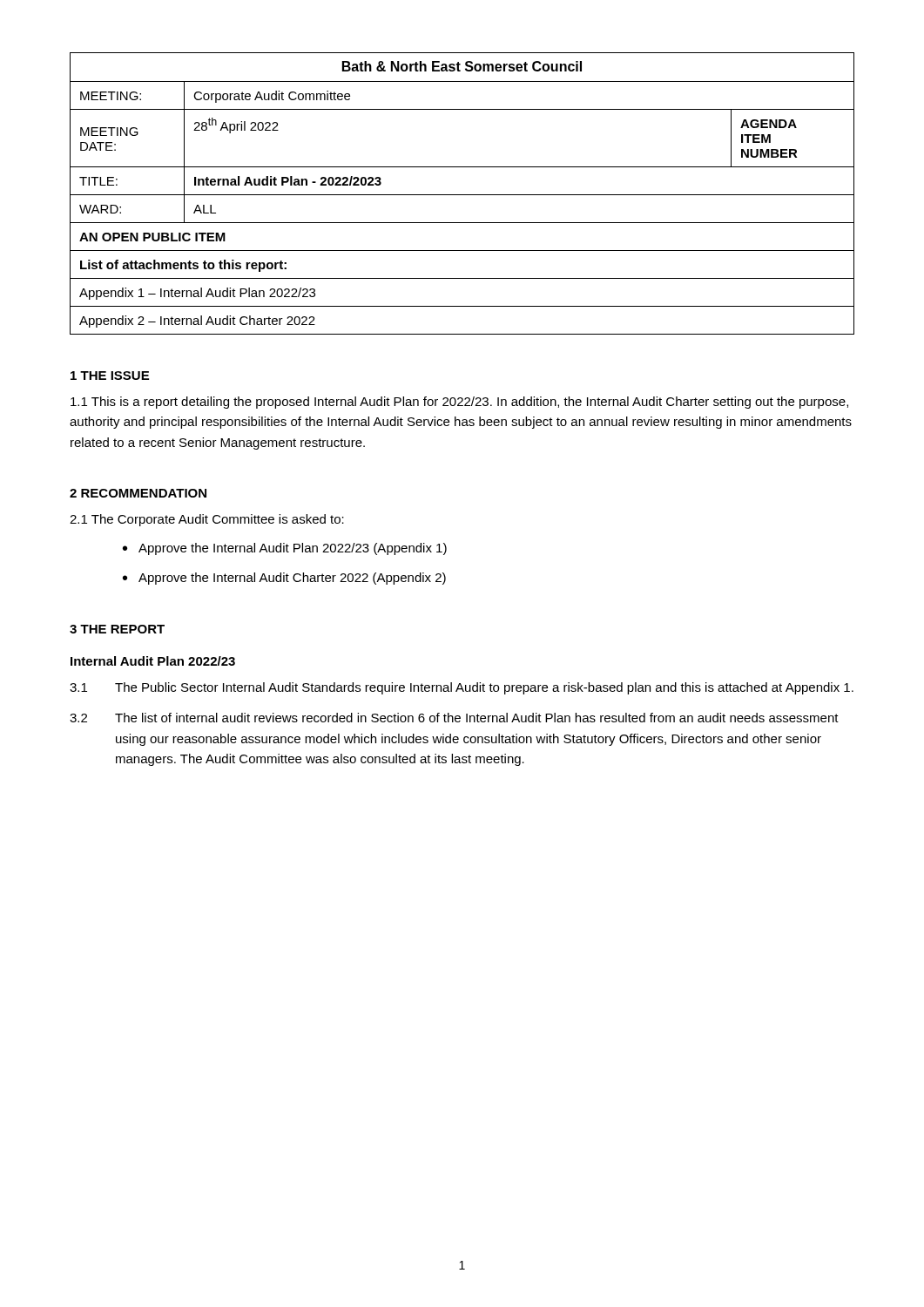Point to the text starting "1 The Corporate Audit Committee"

coord(207,519)
